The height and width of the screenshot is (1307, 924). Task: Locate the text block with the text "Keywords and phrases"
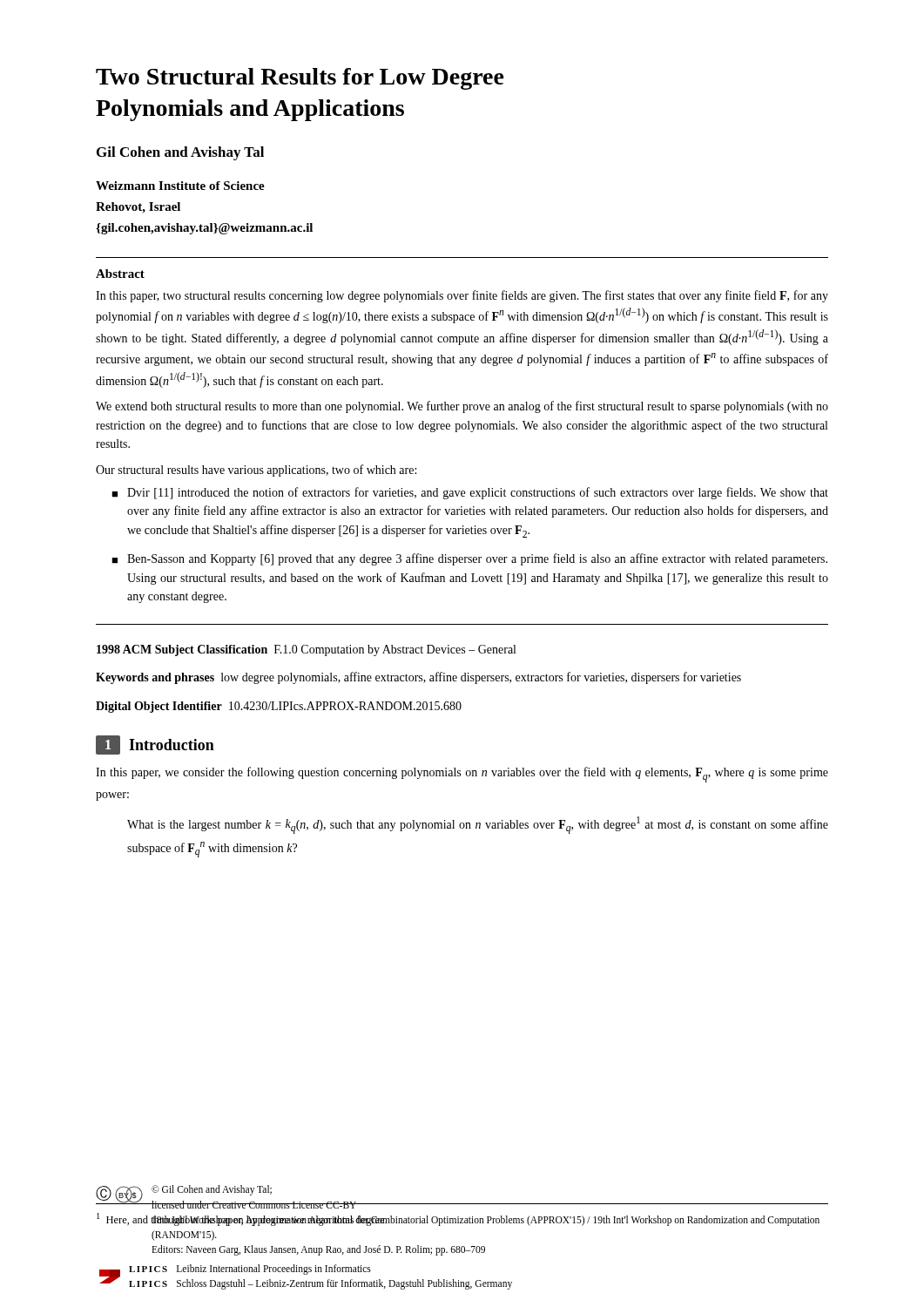pyautogui.click(x=419, y=678)
